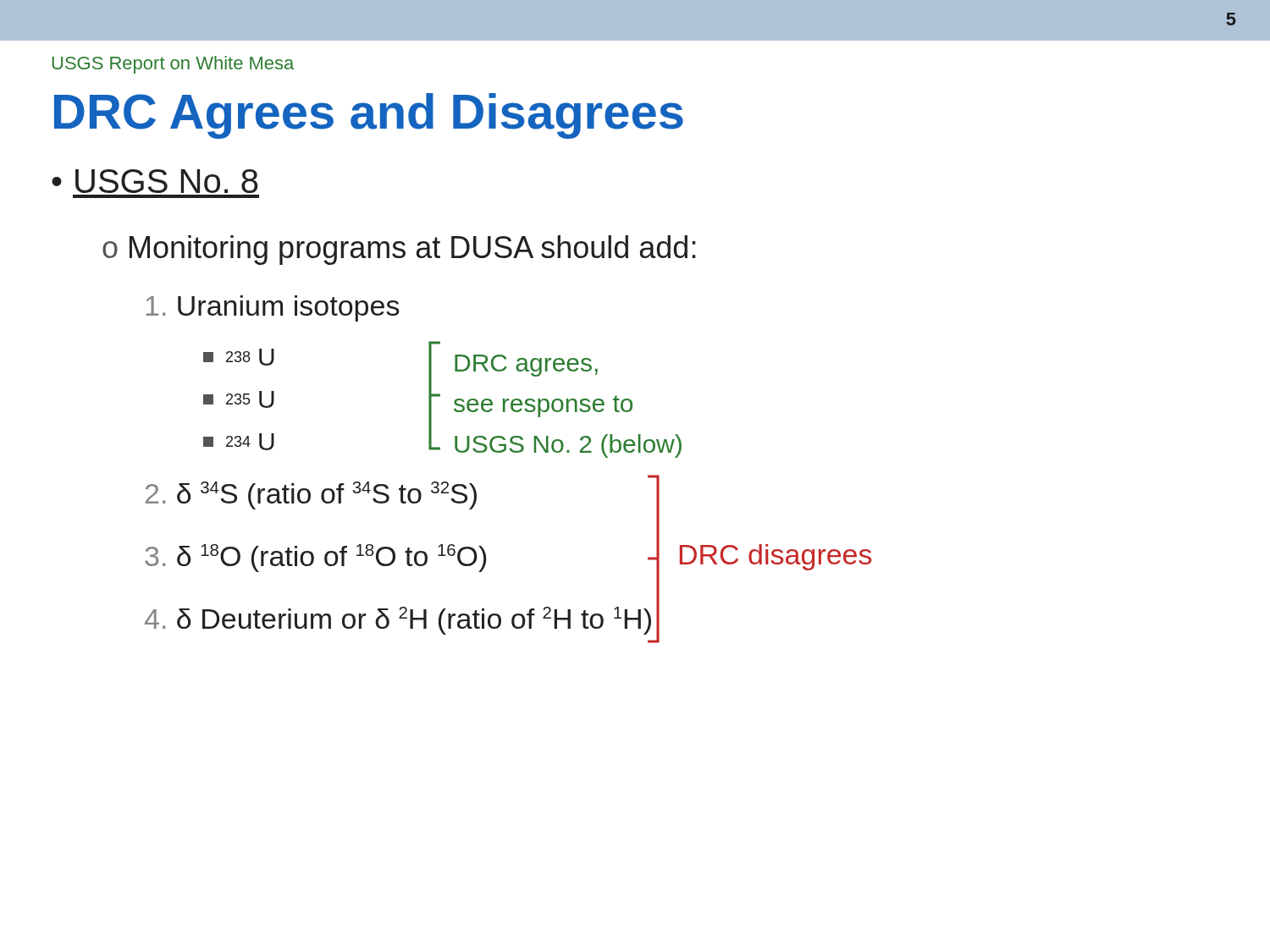Screen dimensions: 952x1270
Task: Find the text block that reads "DRC agrees, see response to USGS"
Action: pos(568,403)
